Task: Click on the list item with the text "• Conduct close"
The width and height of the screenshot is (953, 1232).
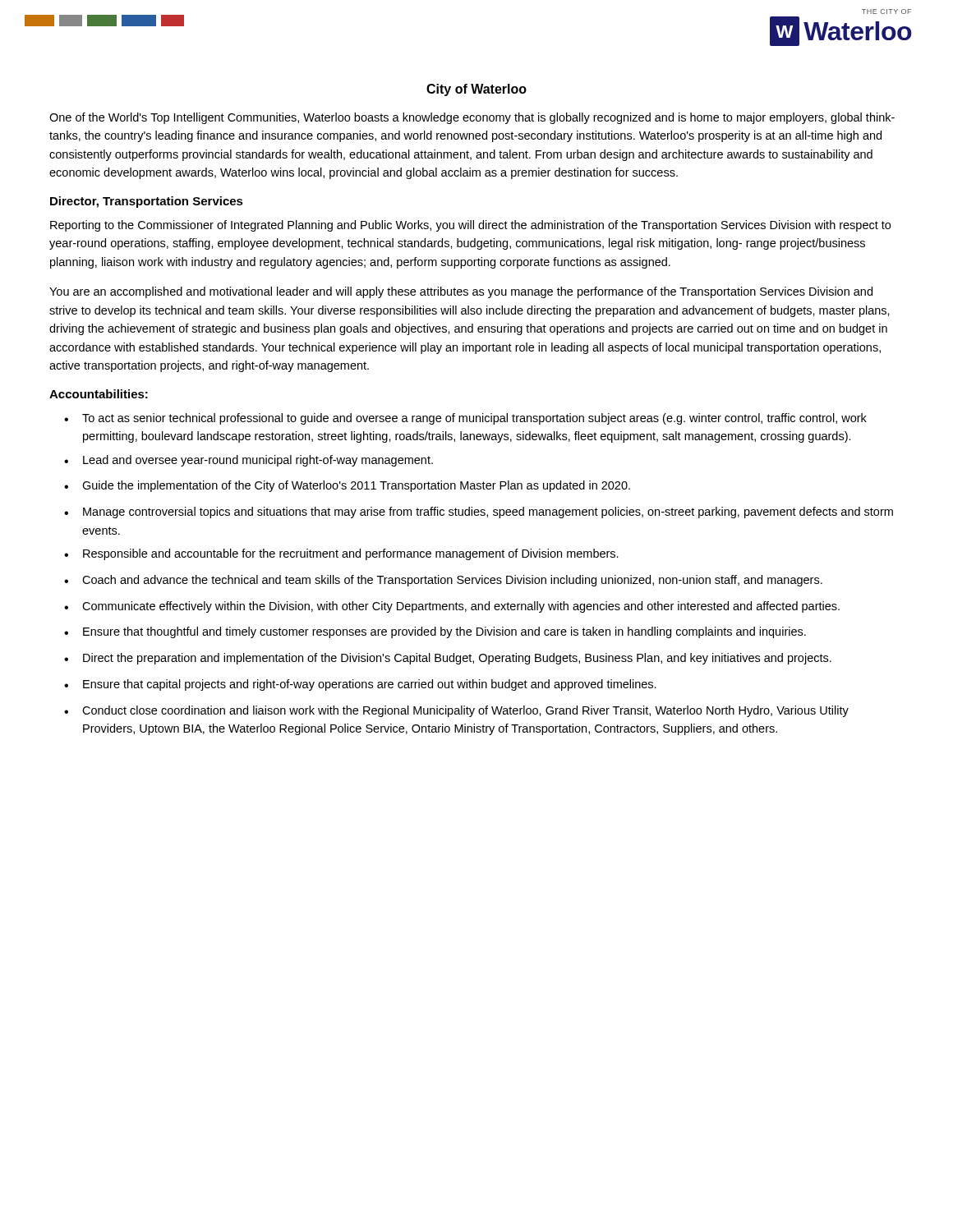Action: tap(484, 720)
